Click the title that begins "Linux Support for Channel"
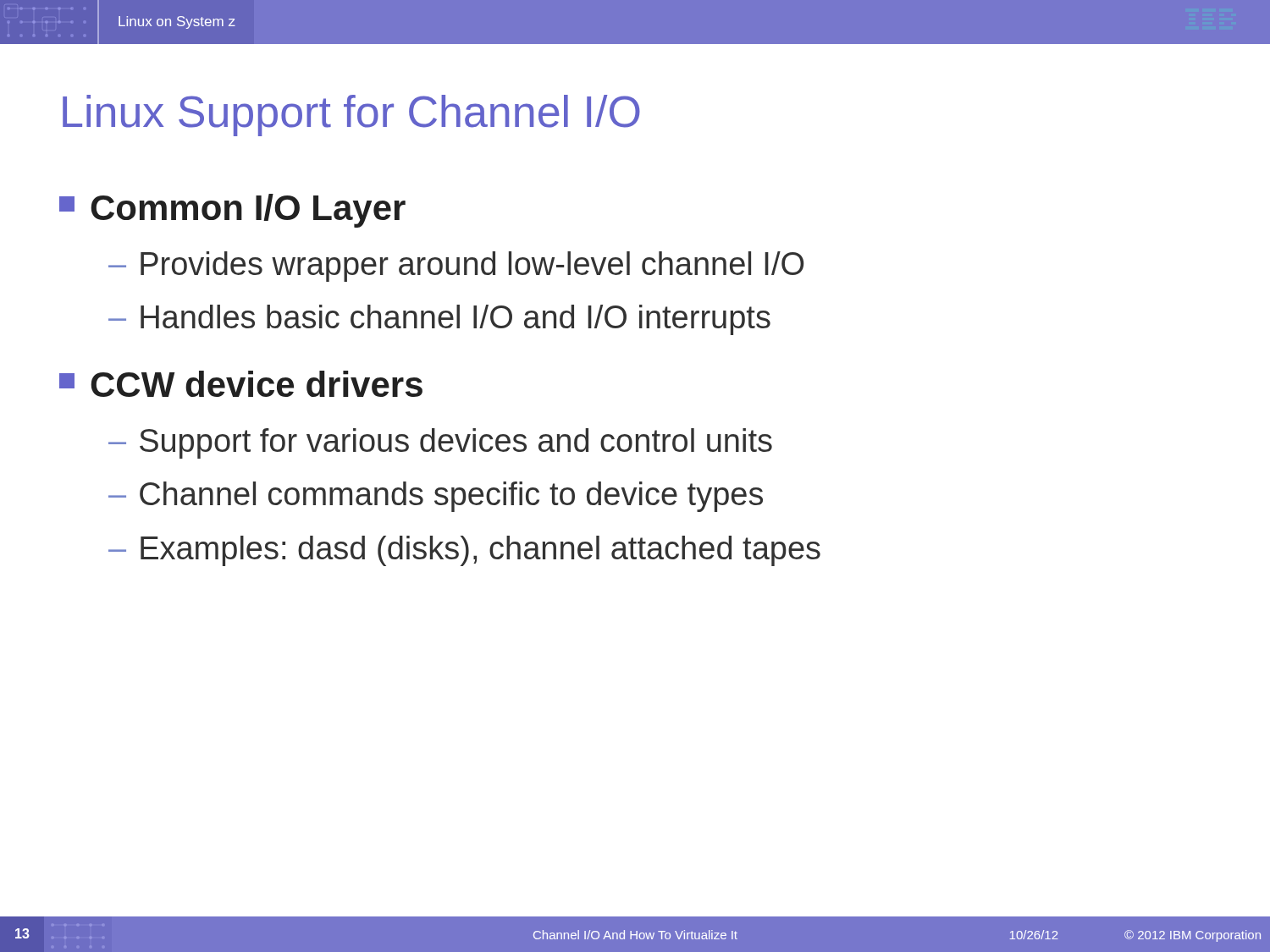 pos(351,112)
